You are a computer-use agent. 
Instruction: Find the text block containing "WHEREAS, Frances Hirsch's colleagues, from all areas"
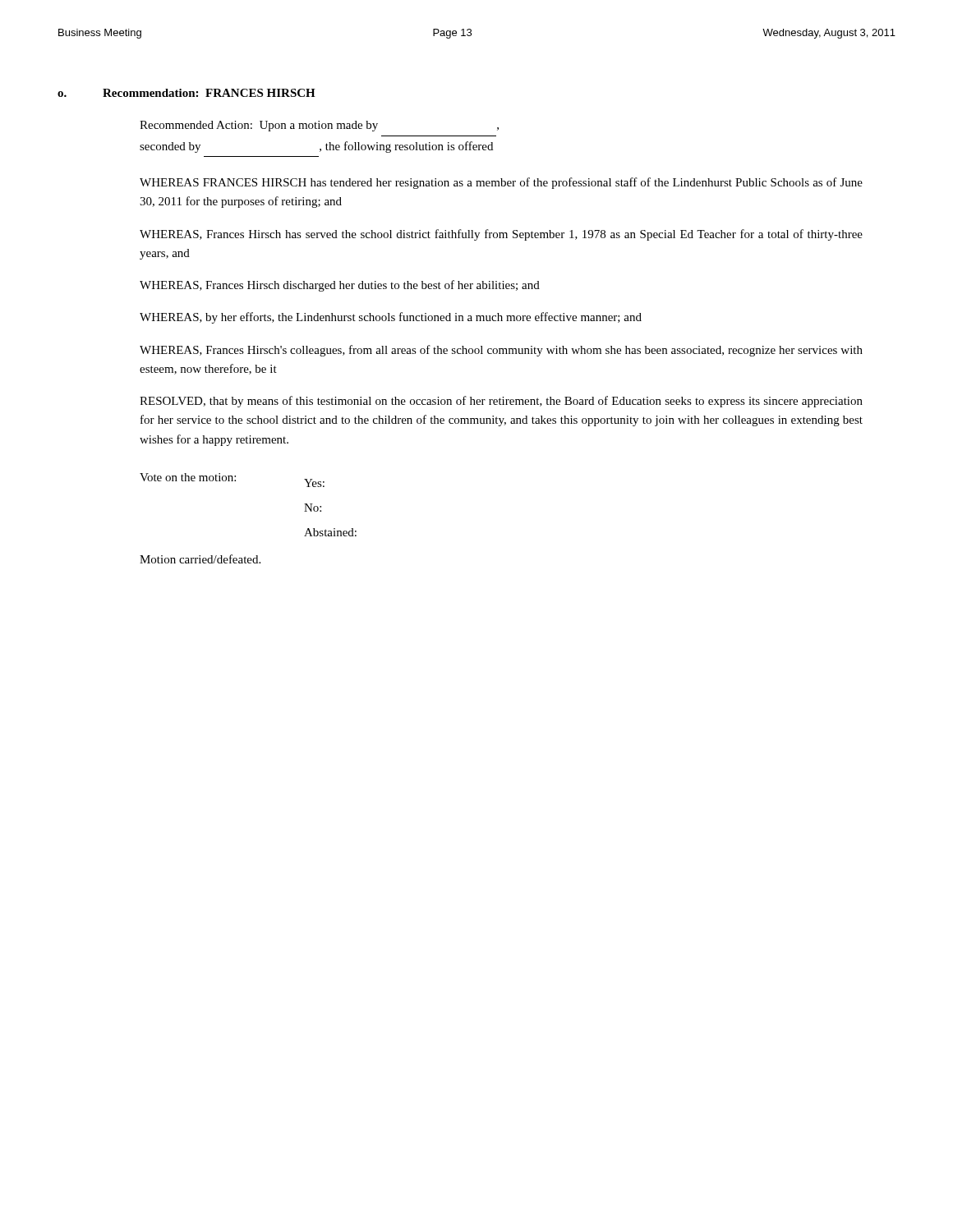click(501, 359)
